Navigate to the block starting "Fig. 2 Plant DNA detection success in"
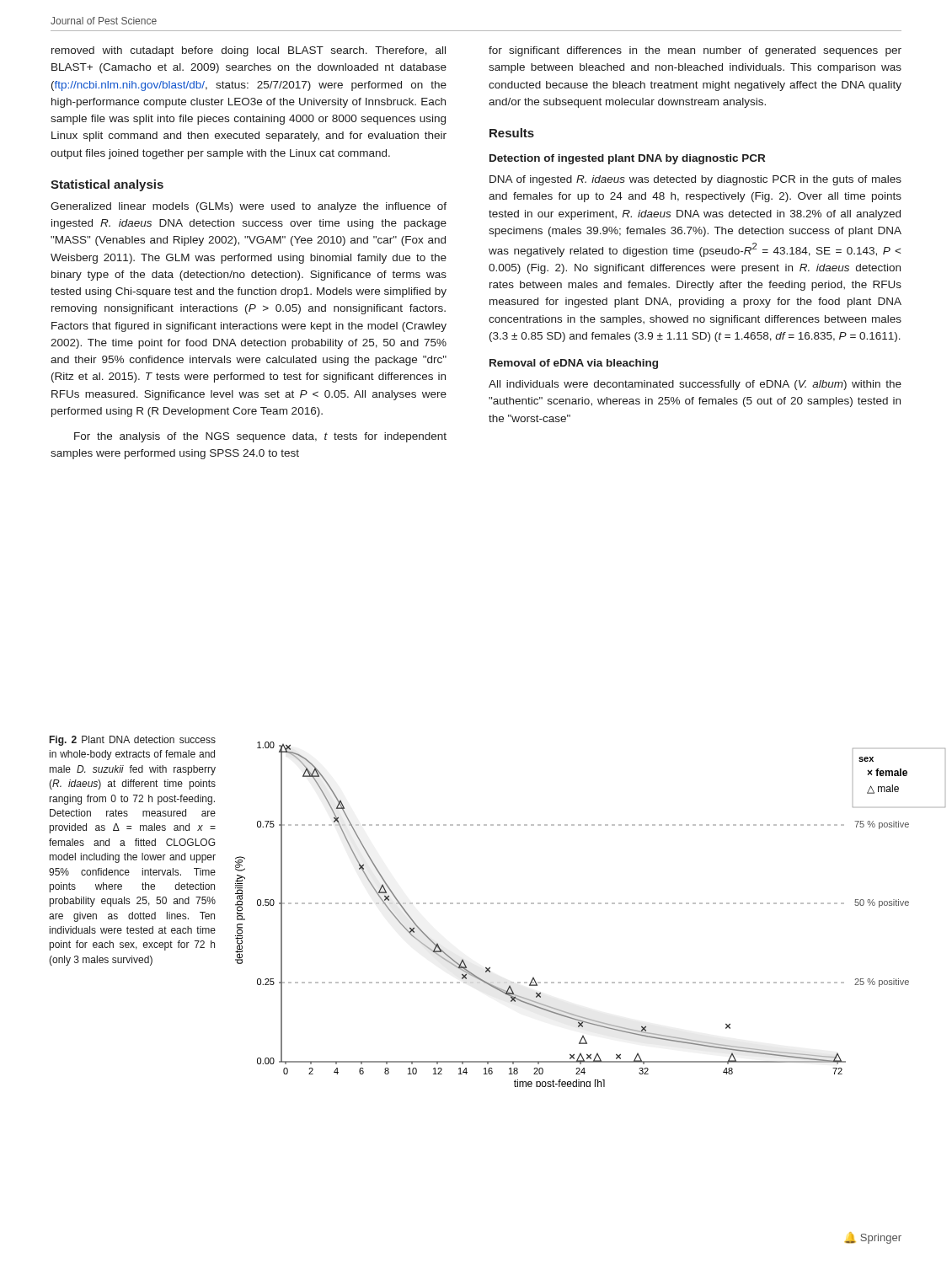952x1264 pixels. [132, 850]
